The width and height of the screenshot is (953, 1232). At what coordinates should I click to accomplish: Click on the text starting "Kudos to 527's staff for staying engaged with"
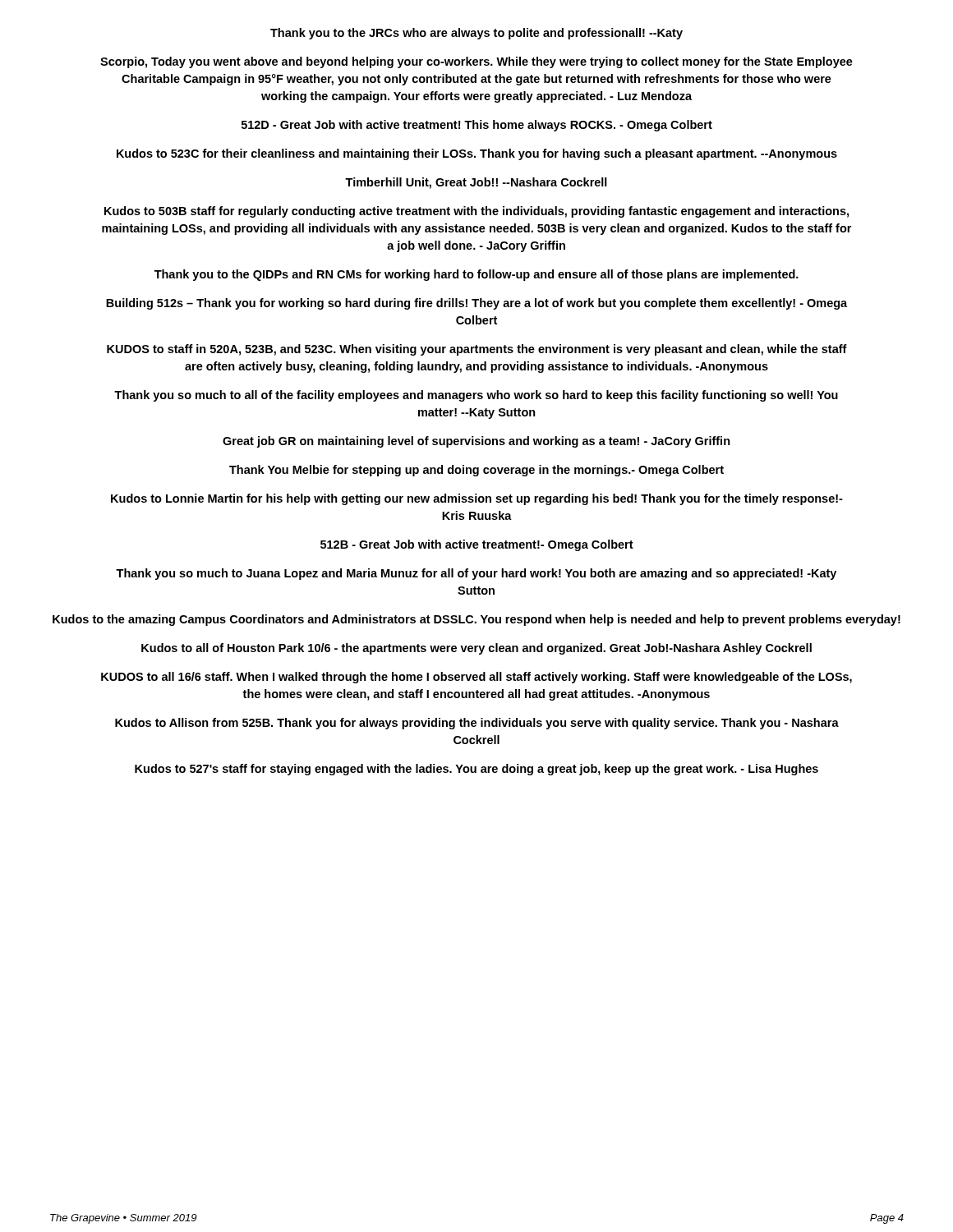476,769
